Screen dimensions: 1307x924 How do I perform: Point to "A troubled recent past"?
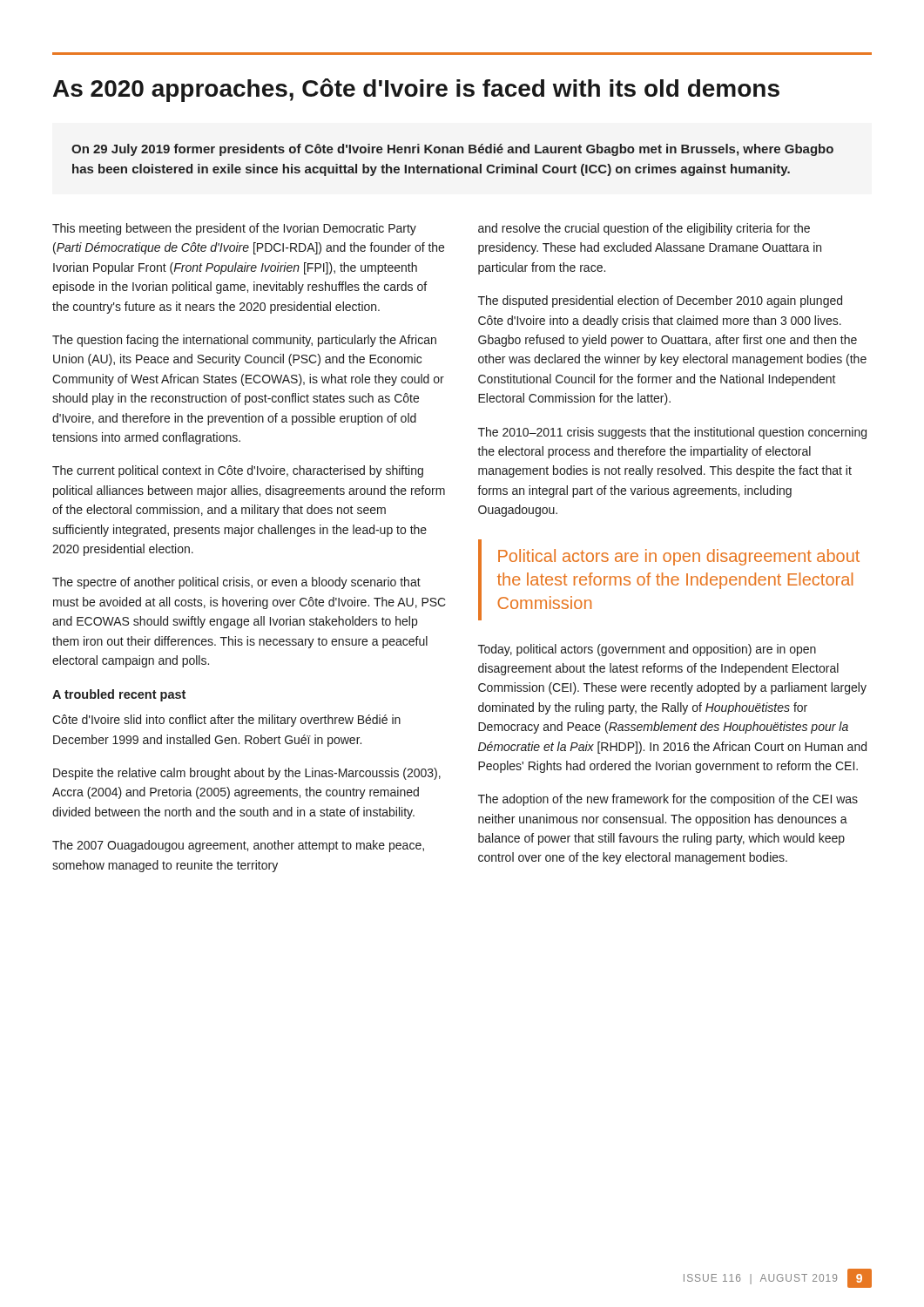(x=119, y=695)
